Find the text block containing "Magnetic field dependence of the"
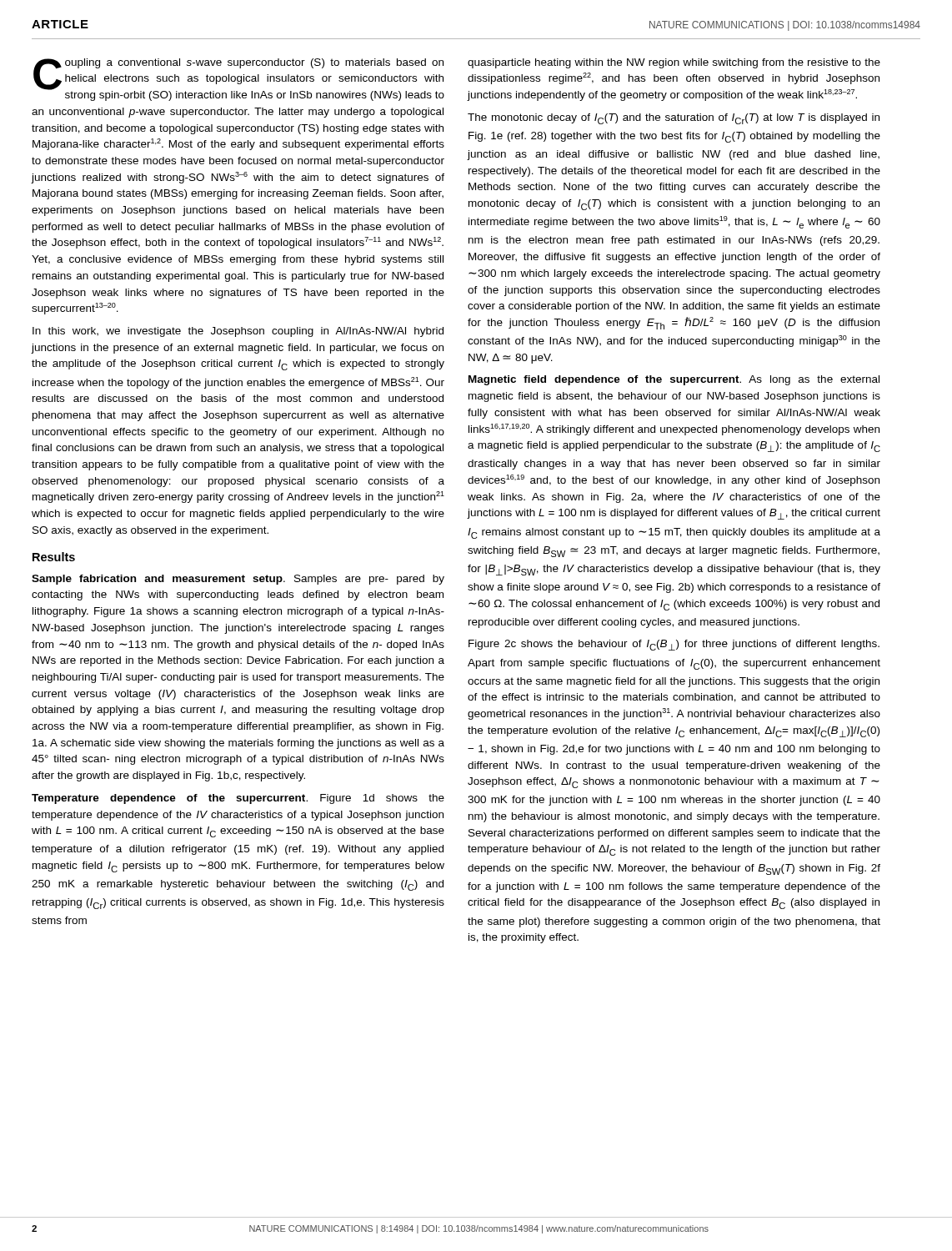952x1251 pixels. pyautogui.click(x=674, y=659)
